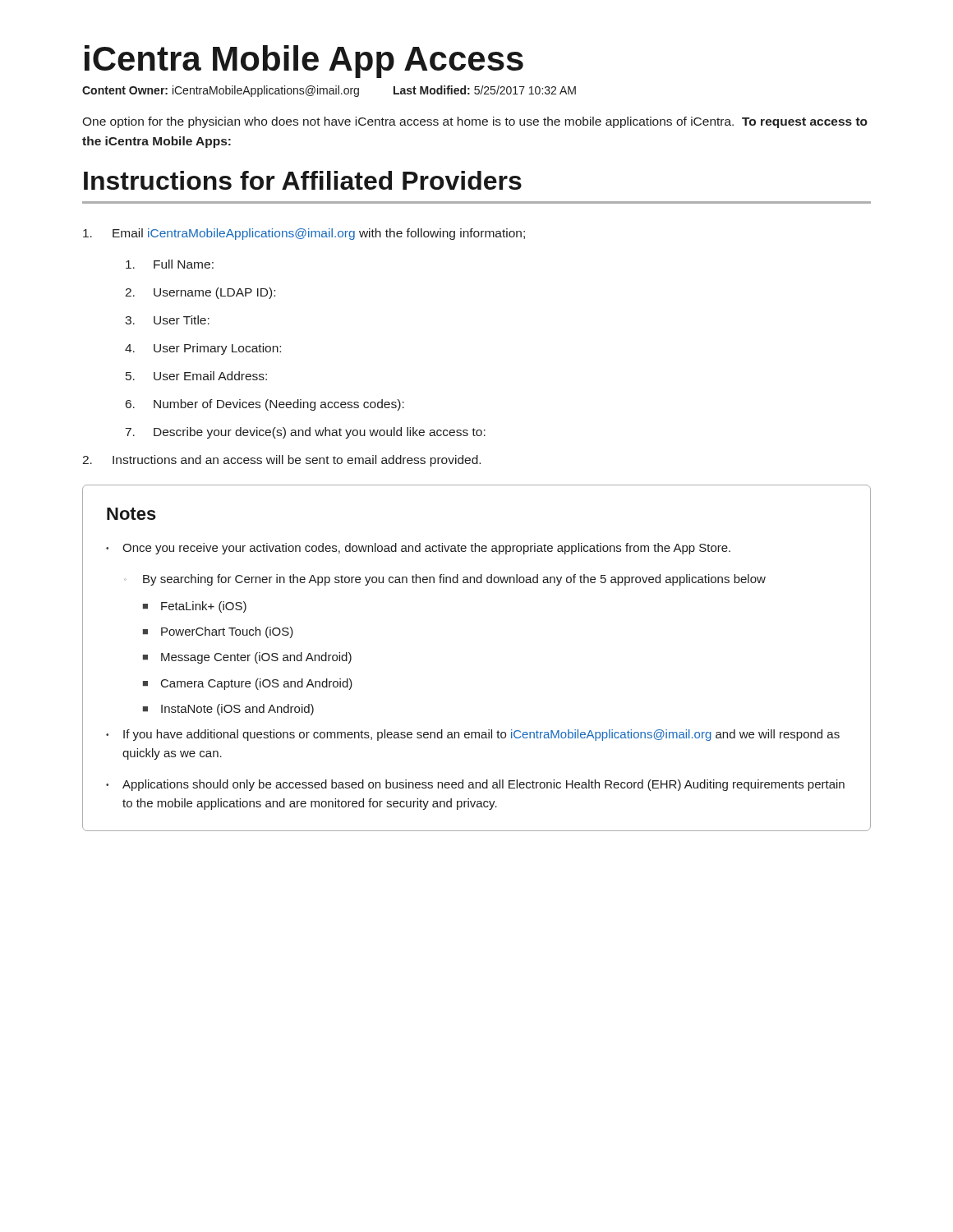
Task: Find the text block starting "• Once you receive your"
Action: (419, 548)
